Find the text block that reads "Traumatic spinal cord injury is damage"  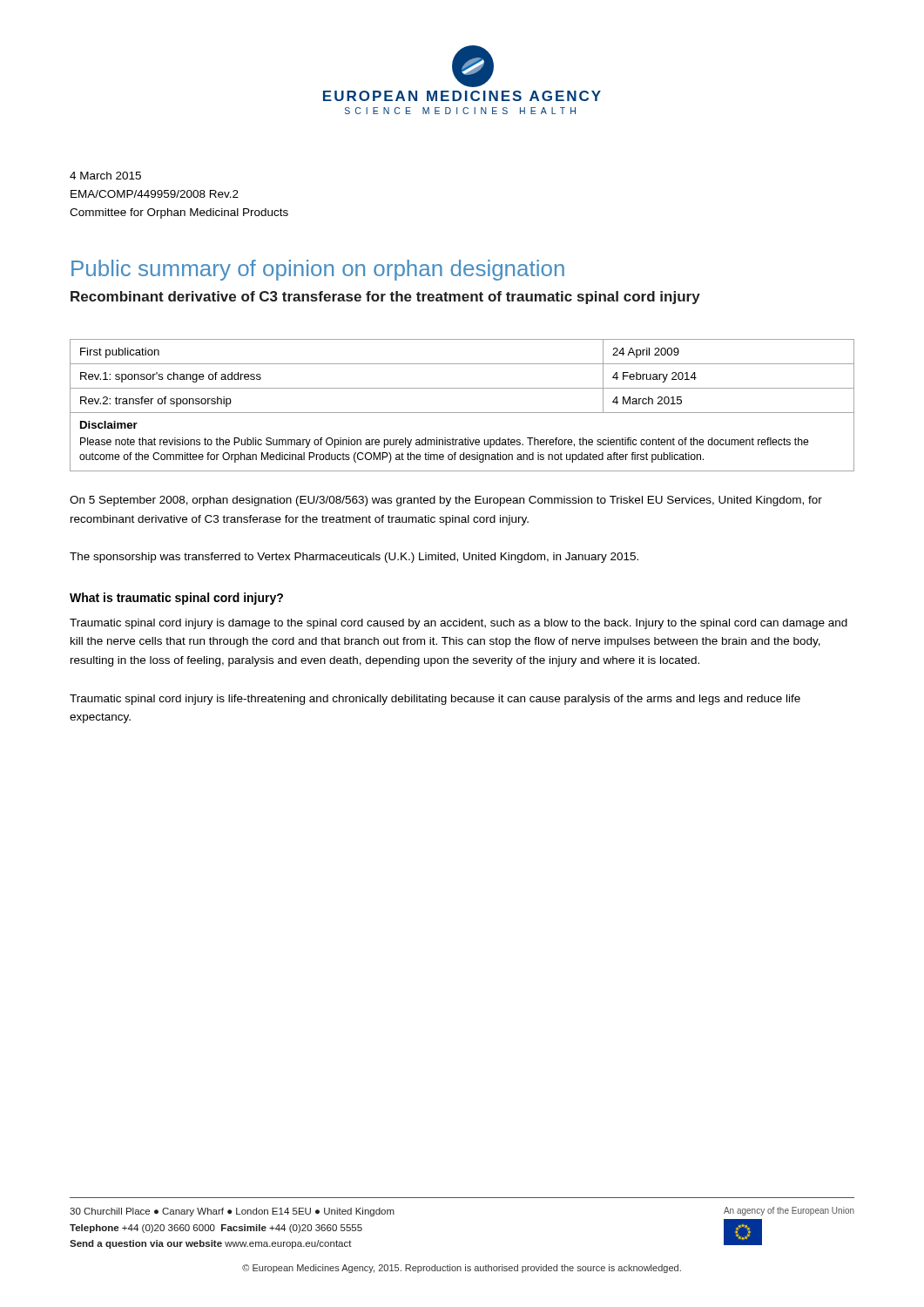point(459,641)
